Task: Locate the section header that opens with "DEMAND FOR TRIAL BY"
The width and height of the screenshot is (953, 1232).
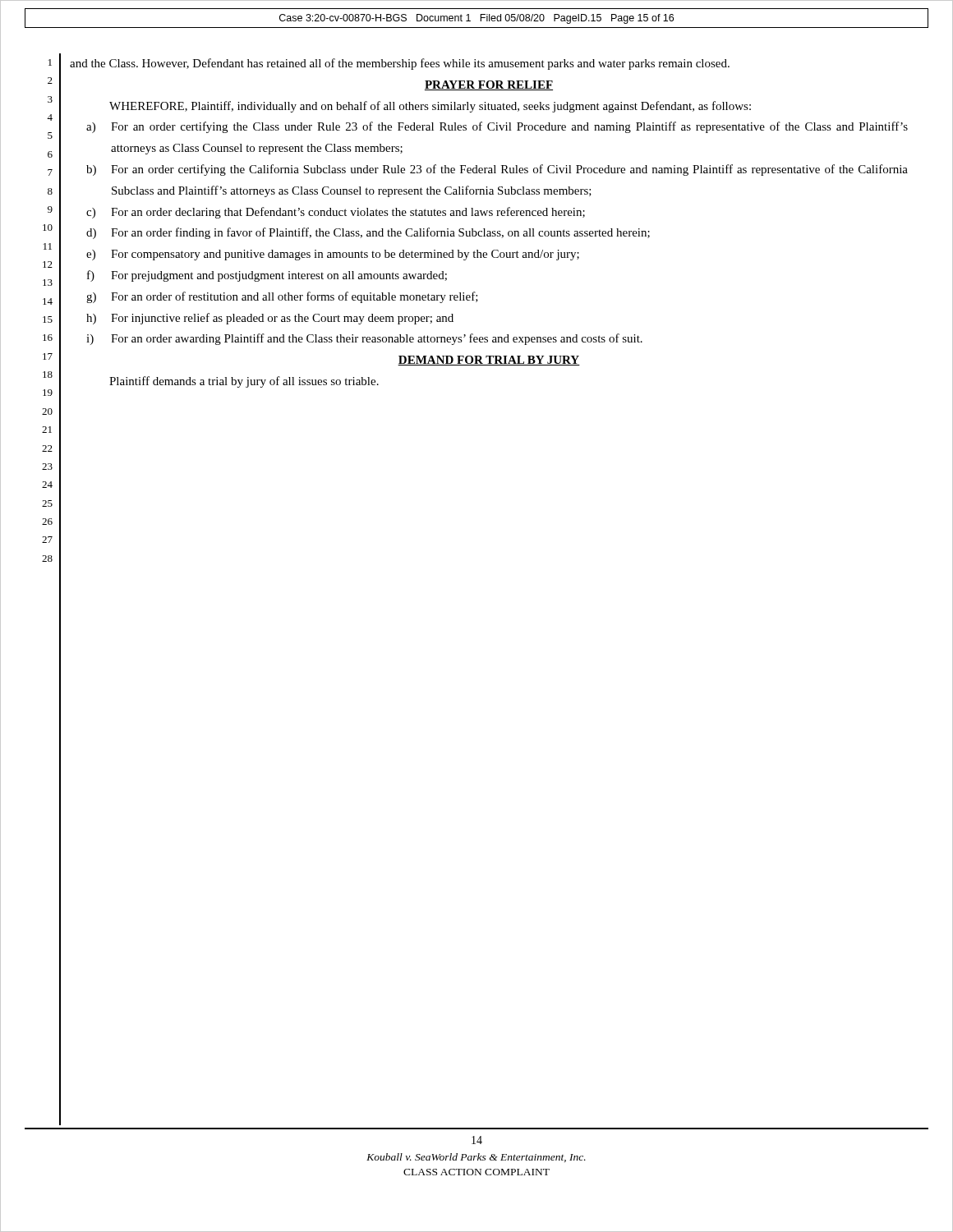Action: [489, 360]
